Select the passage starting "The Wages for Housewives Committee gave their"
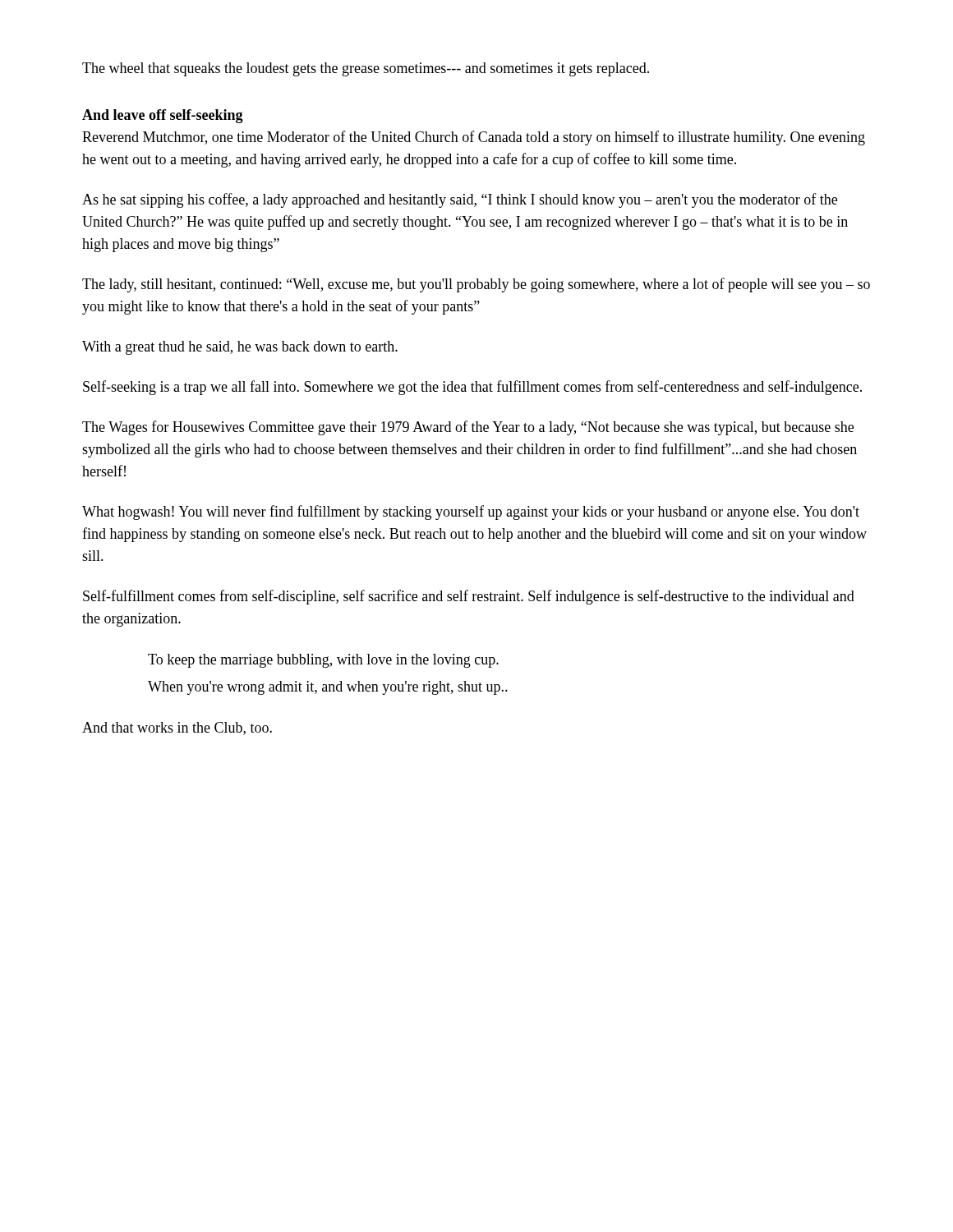This screenshot has width=953, height=1232. 470,449
